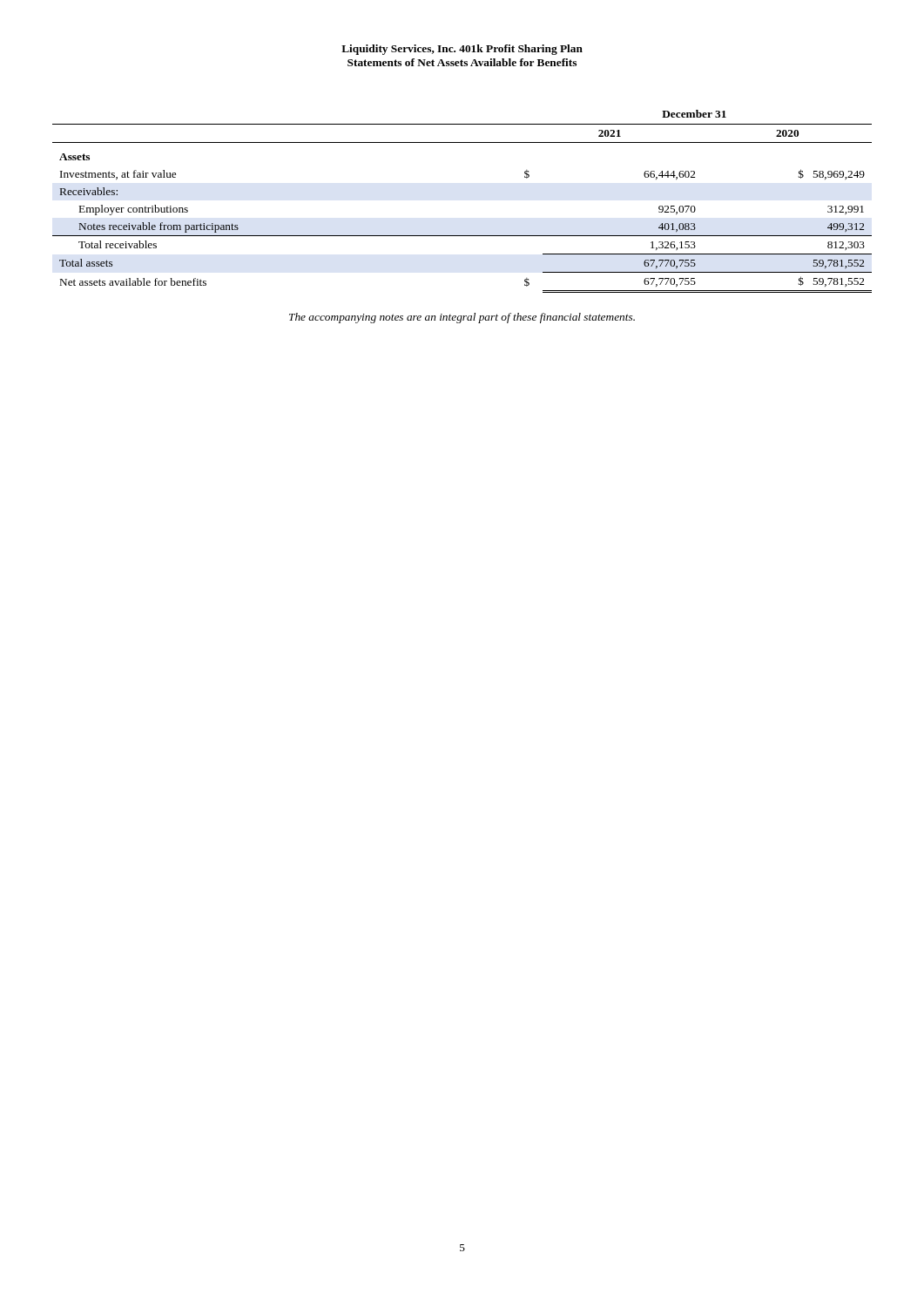This screenshot has height=1307, width=924.
Task: Click on the element starting "The accompanying notes are an integral part of"
Action: [x=462, y=317]
